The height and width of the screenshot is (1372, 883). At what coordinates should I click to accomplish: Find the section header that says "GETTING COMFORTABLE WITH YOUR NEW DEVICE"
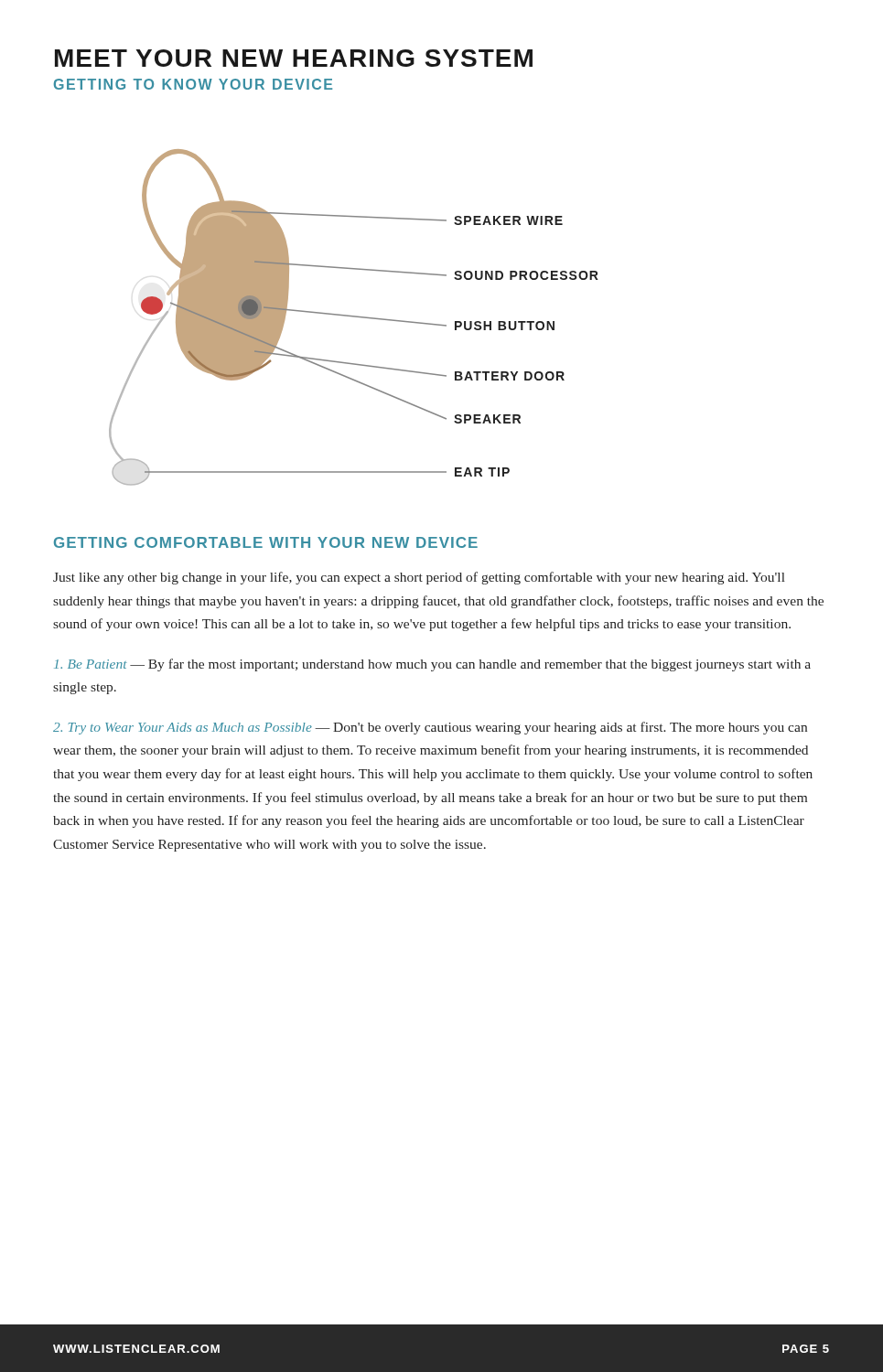[x=266, y=543]
